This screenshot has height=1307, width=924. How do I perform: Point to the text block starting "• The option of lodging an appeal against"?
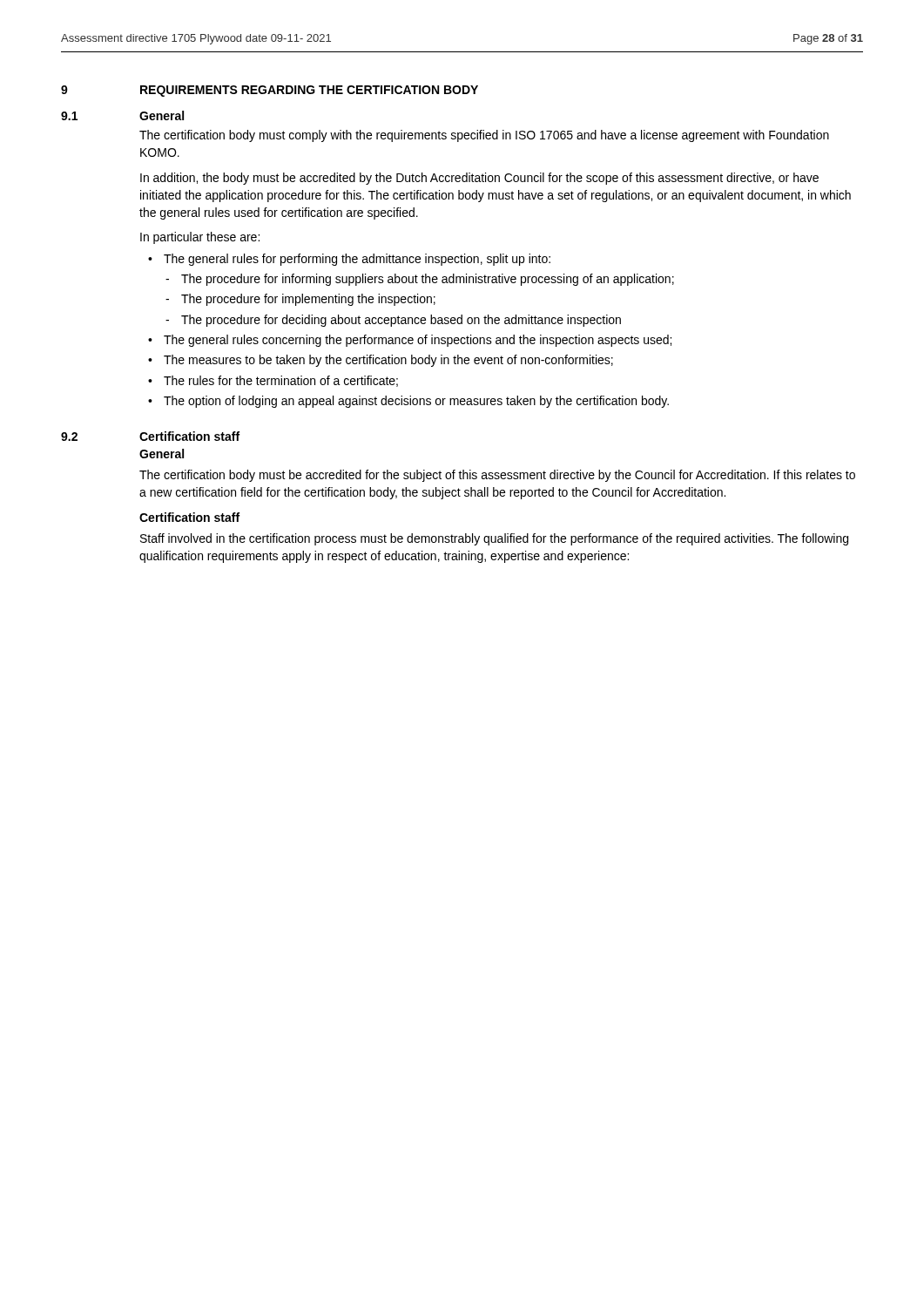point(506,401)
